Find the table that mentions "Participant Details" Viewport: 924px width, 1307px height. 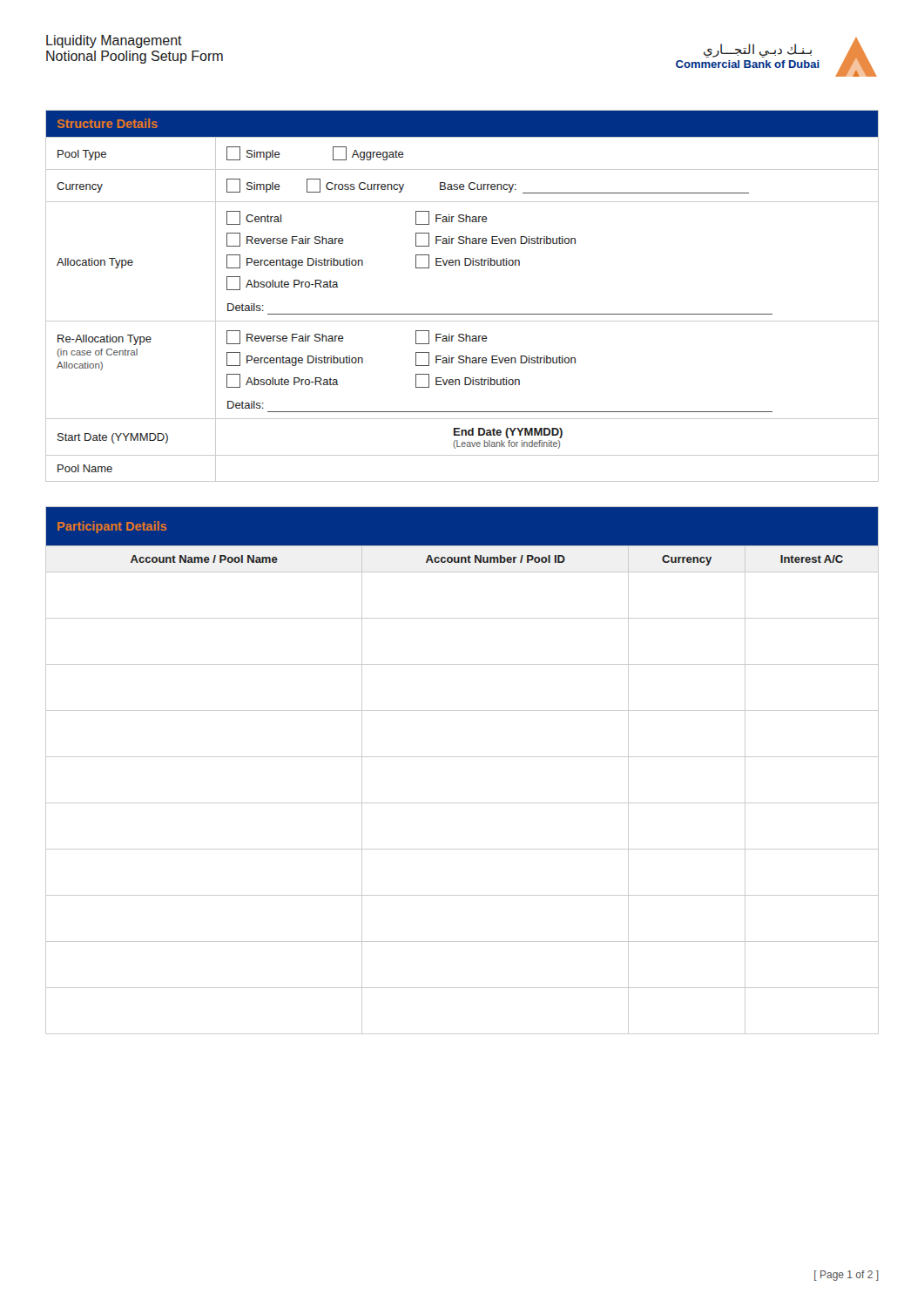tap(462, 770)
